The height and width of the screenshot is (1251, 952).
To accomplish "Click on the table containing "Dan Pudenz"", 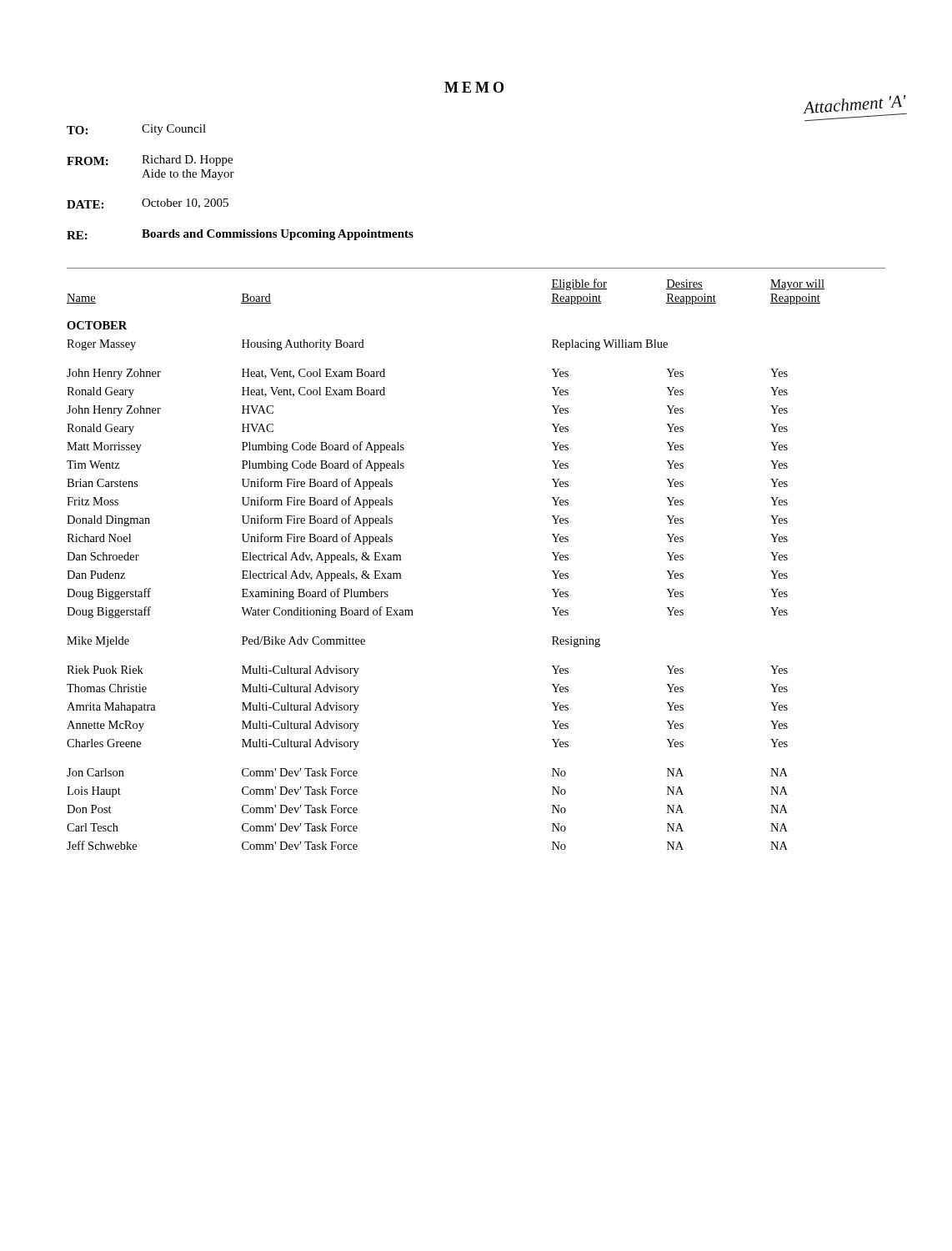I will pyautogui.click(x=476, y=562).
